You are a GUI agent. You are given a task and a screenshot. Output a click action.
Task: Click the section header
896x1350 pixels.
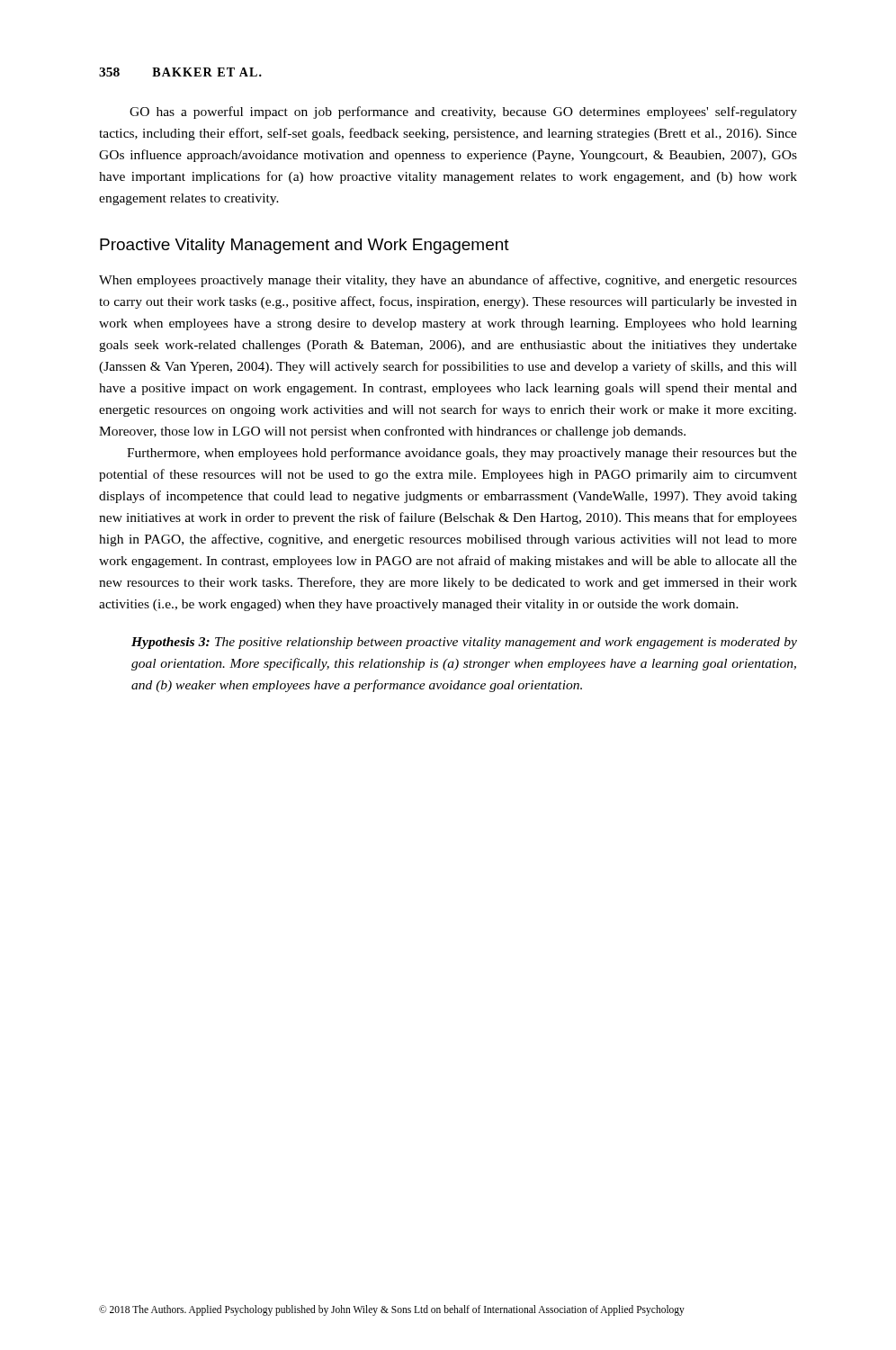click(x=304, y=244)
